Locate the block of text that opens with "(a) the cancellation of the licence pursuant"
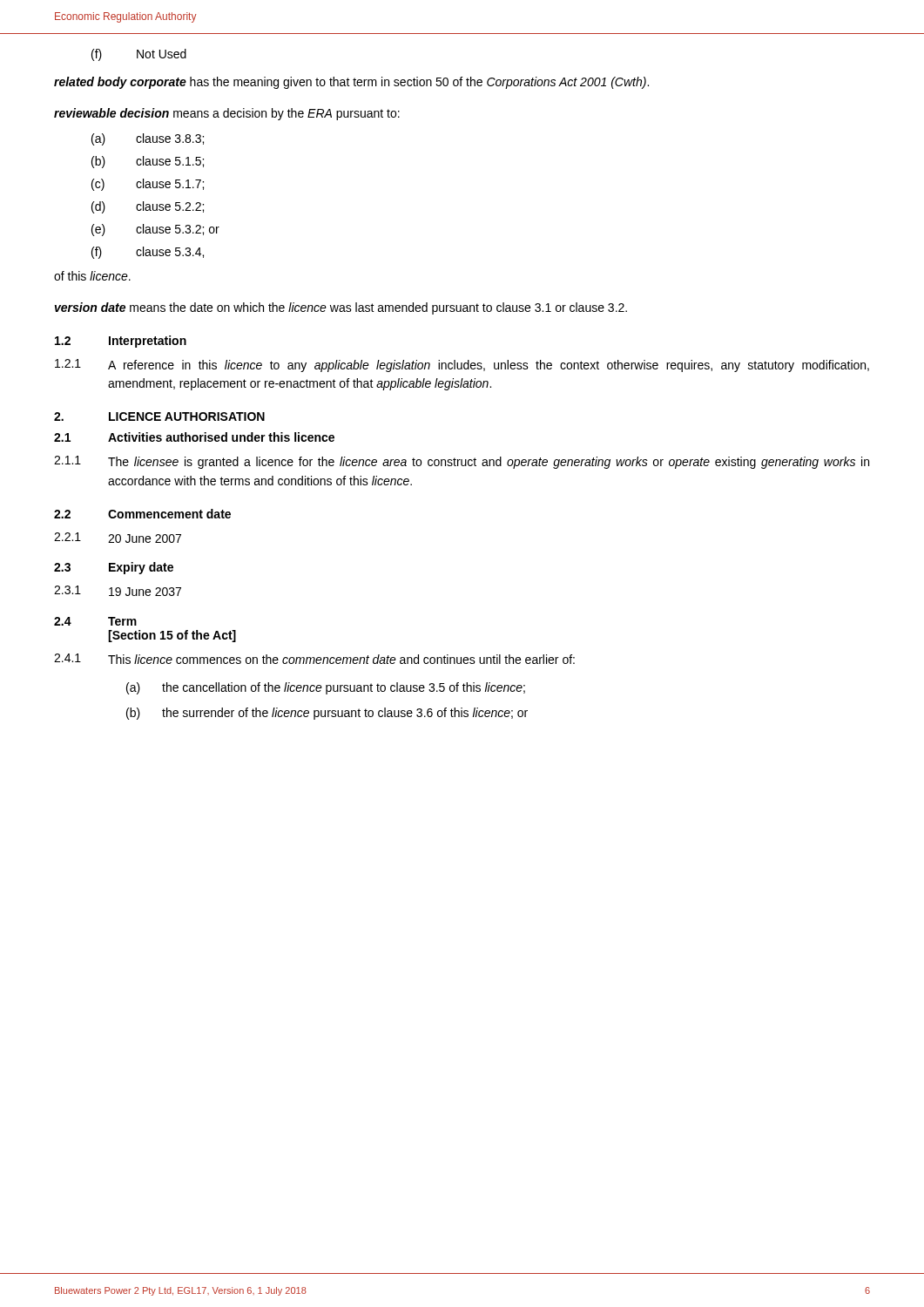Viewport: 924px width, 1307px height. pos(326,688)
